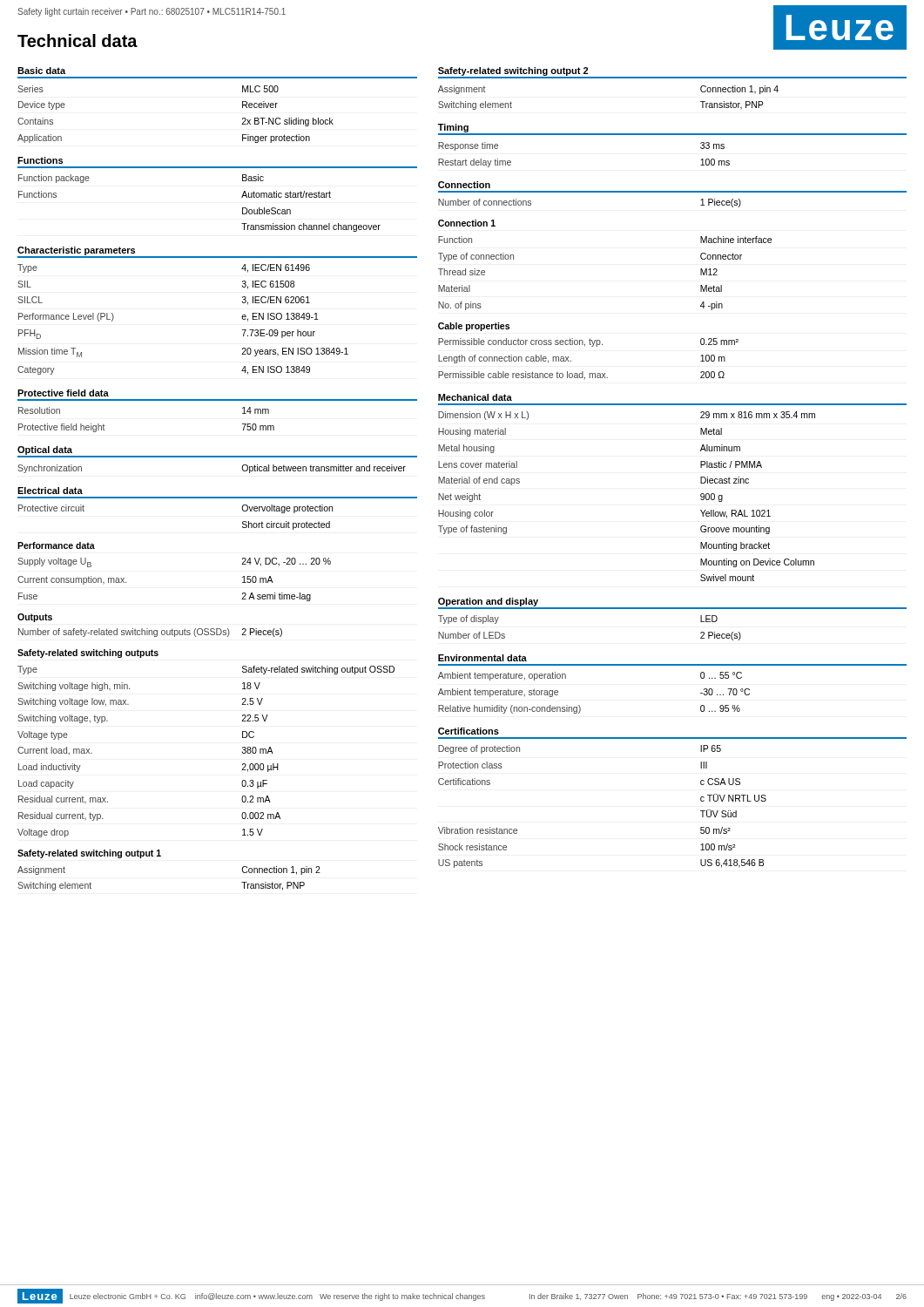Locate the table with the text "SeriesMLC 500 Device typeReceiver"
Image resolution: width=924 pixels, height=1307 pixels.
pos(217,114)
